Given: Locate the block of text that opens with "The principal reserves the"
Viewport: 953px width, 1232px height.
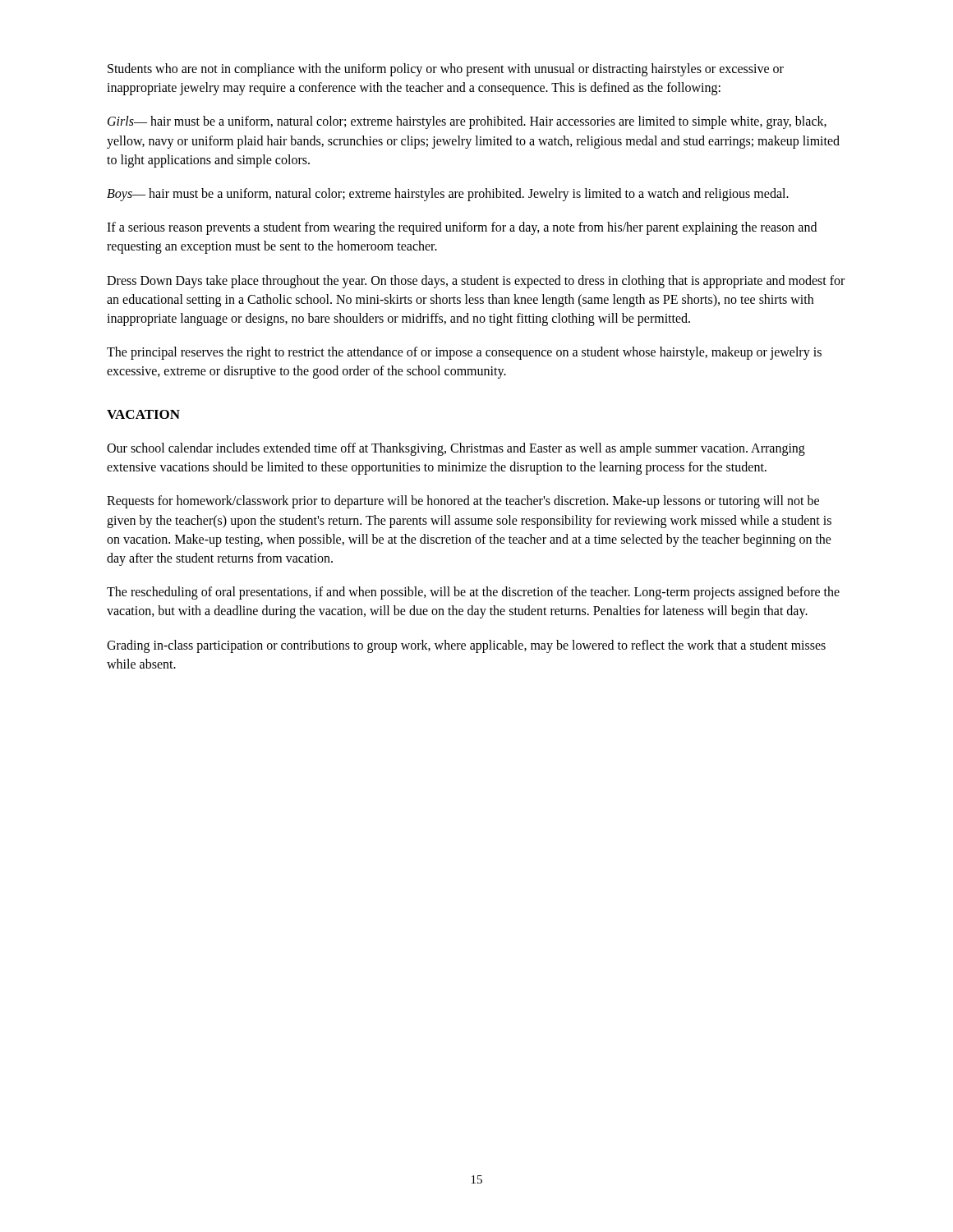Looking at the screenshot, I should tap(476, 362).
